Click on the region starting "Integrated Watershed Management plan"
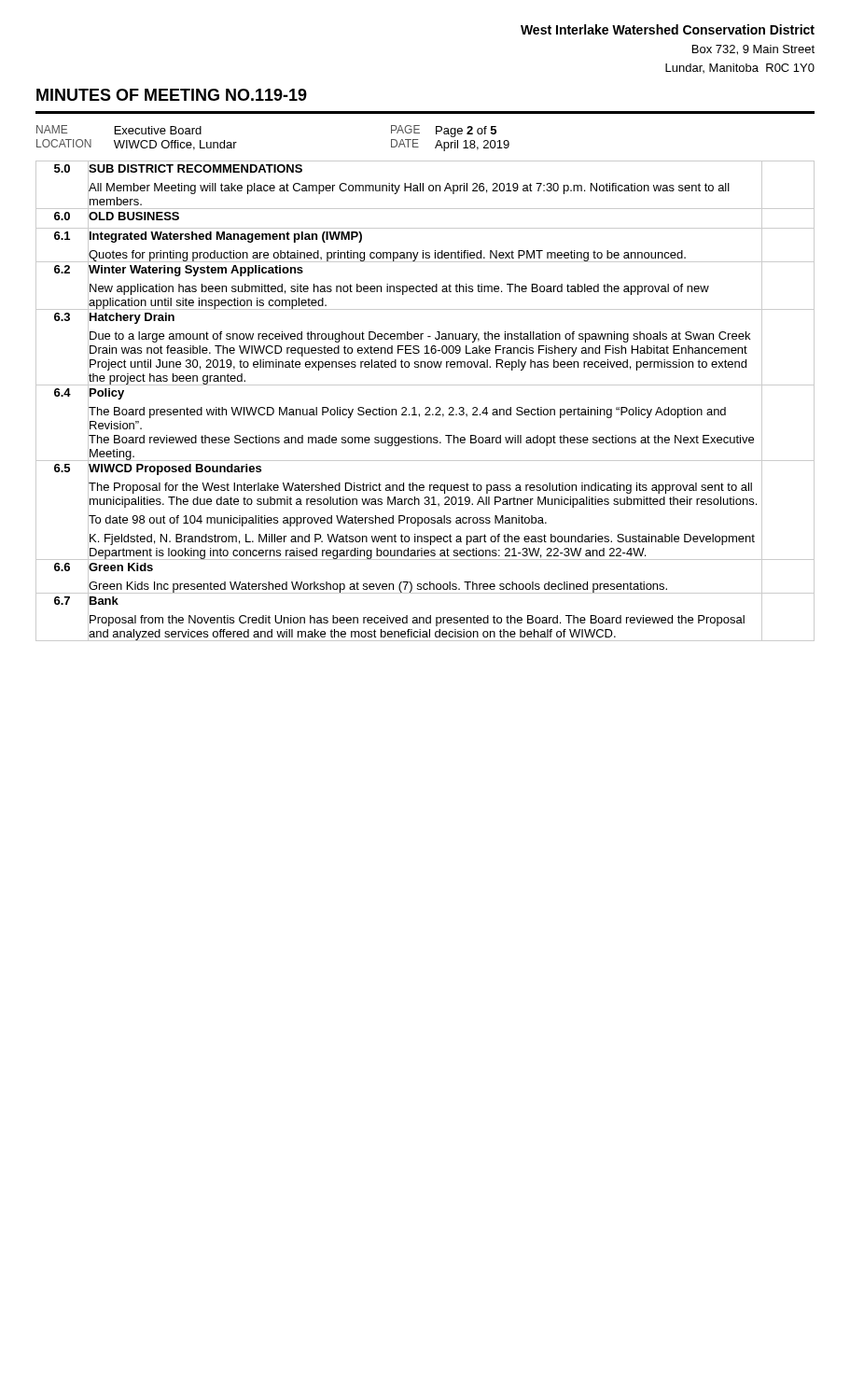 pyautogui.click(x=425, y=245)
